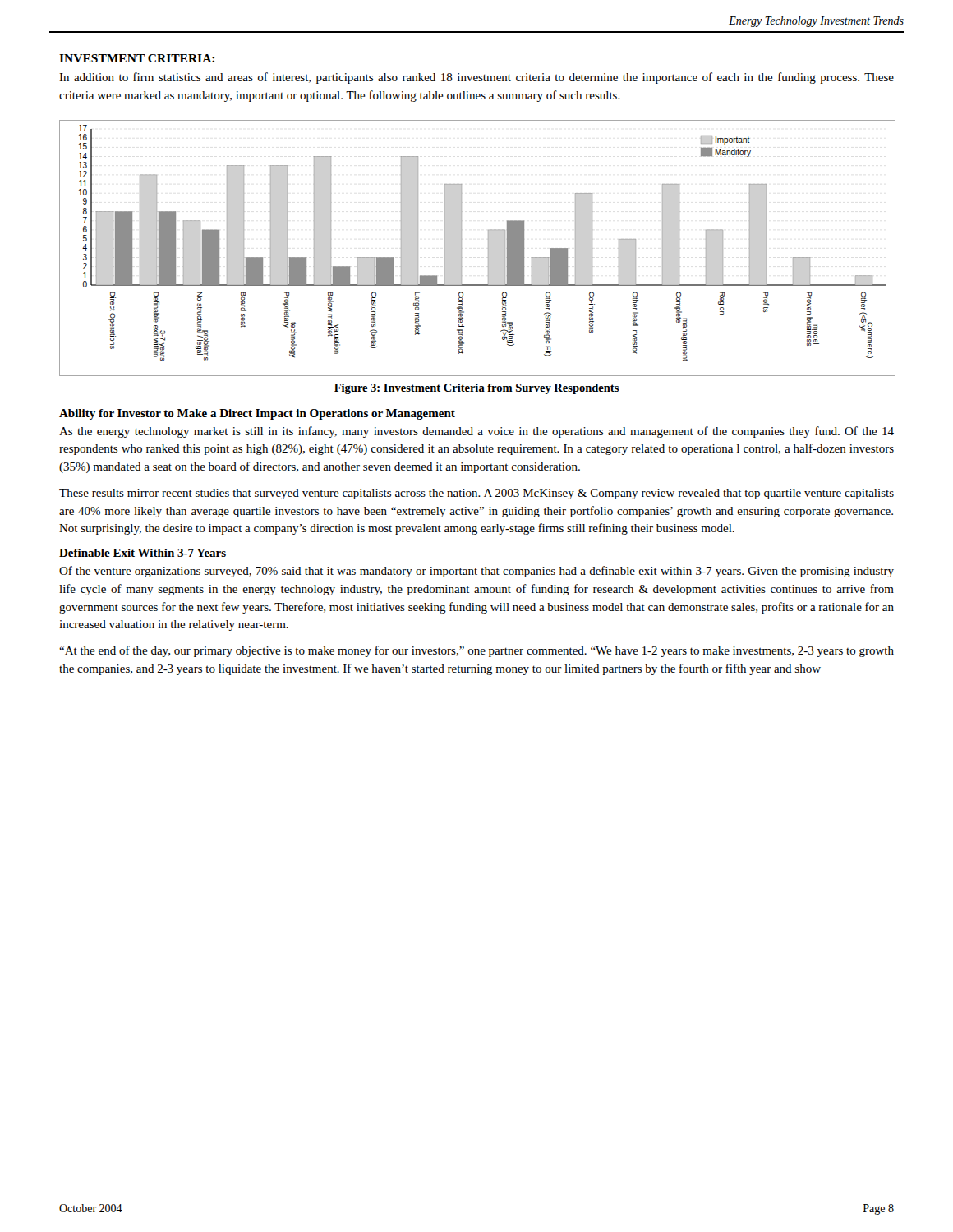Locate the grouped bar chart
This screenshot has width=953, height=1232.
pyautogui.click(x=476, y=248)
